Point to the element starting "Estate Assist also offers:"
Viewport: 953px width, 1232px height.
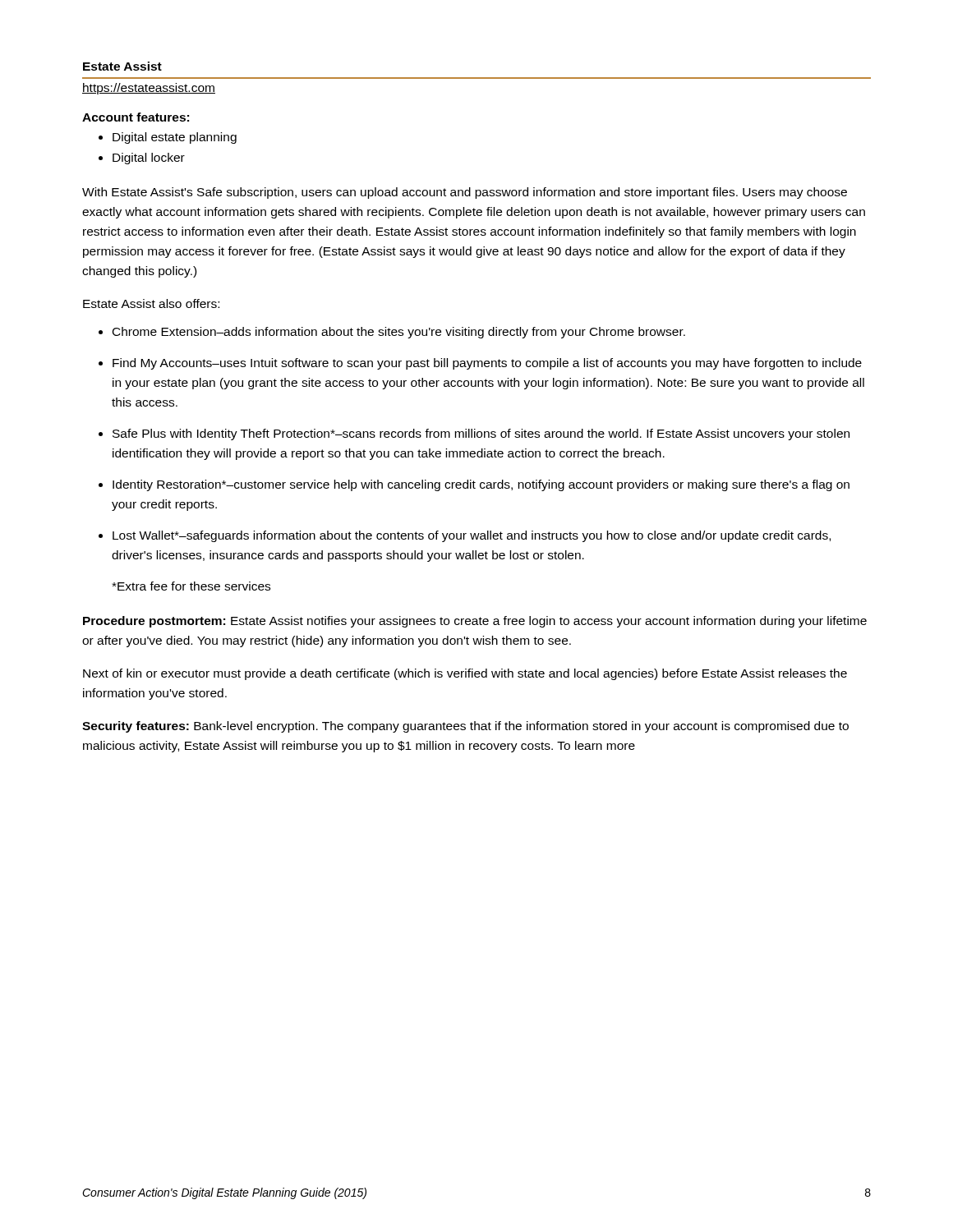click(151, 304)
